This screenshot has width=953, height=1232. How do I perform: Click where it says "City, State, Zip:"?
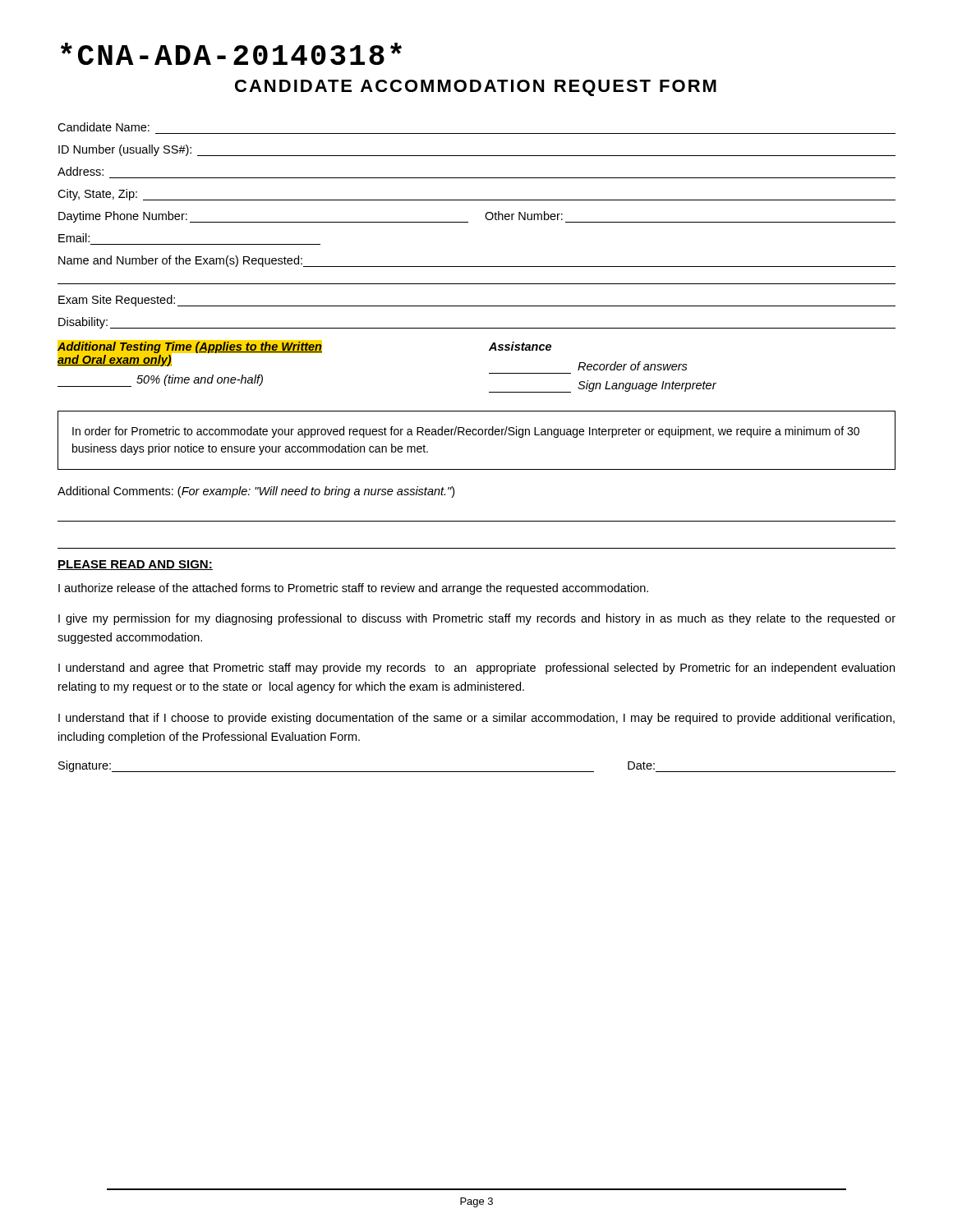(x=476, y=193)
